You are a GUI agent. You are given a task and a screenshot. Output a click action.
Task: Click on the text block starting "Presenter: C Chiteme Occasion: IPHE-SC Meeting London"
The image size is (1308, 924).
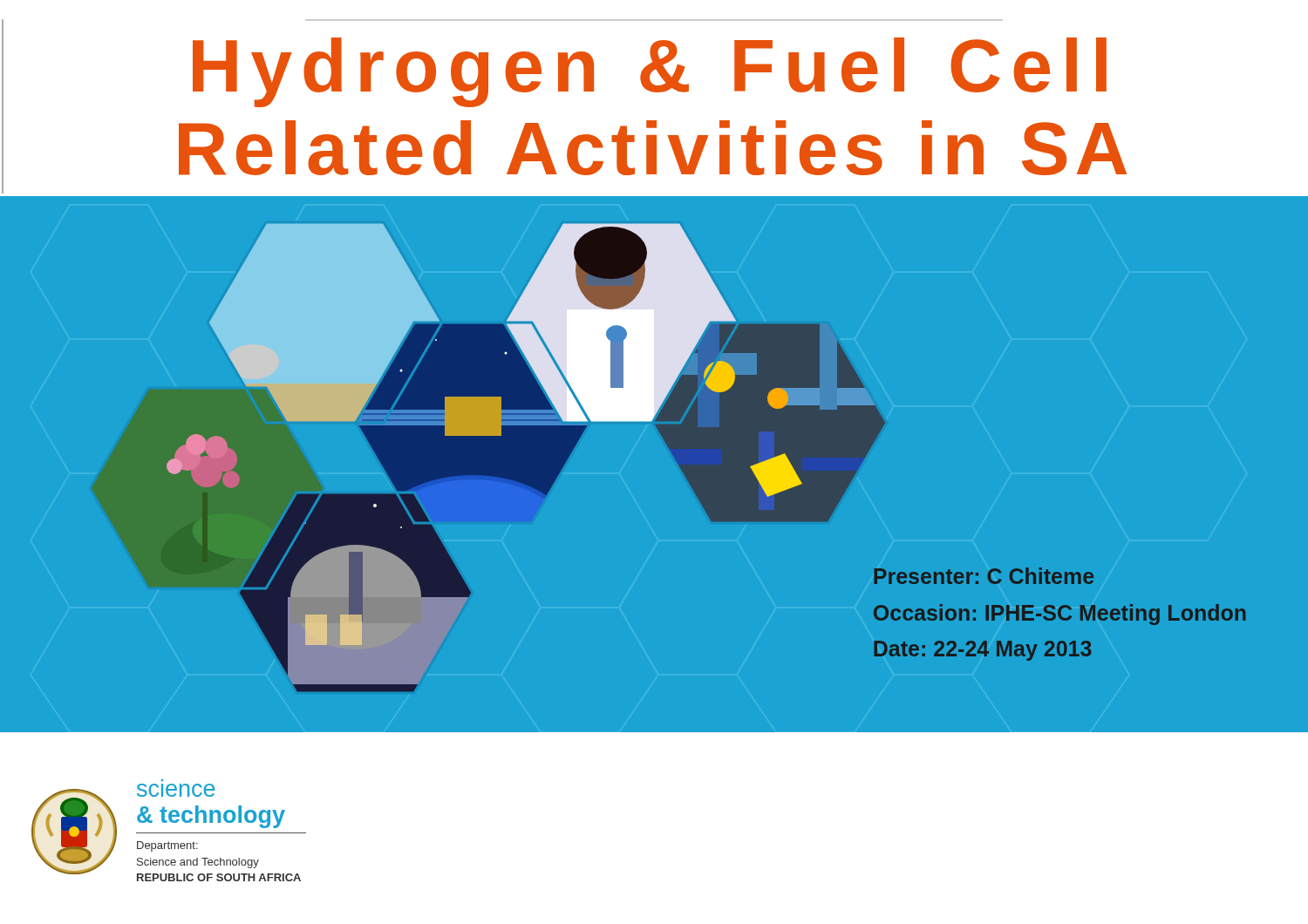pyautogui.click(x=1060, y=664)
